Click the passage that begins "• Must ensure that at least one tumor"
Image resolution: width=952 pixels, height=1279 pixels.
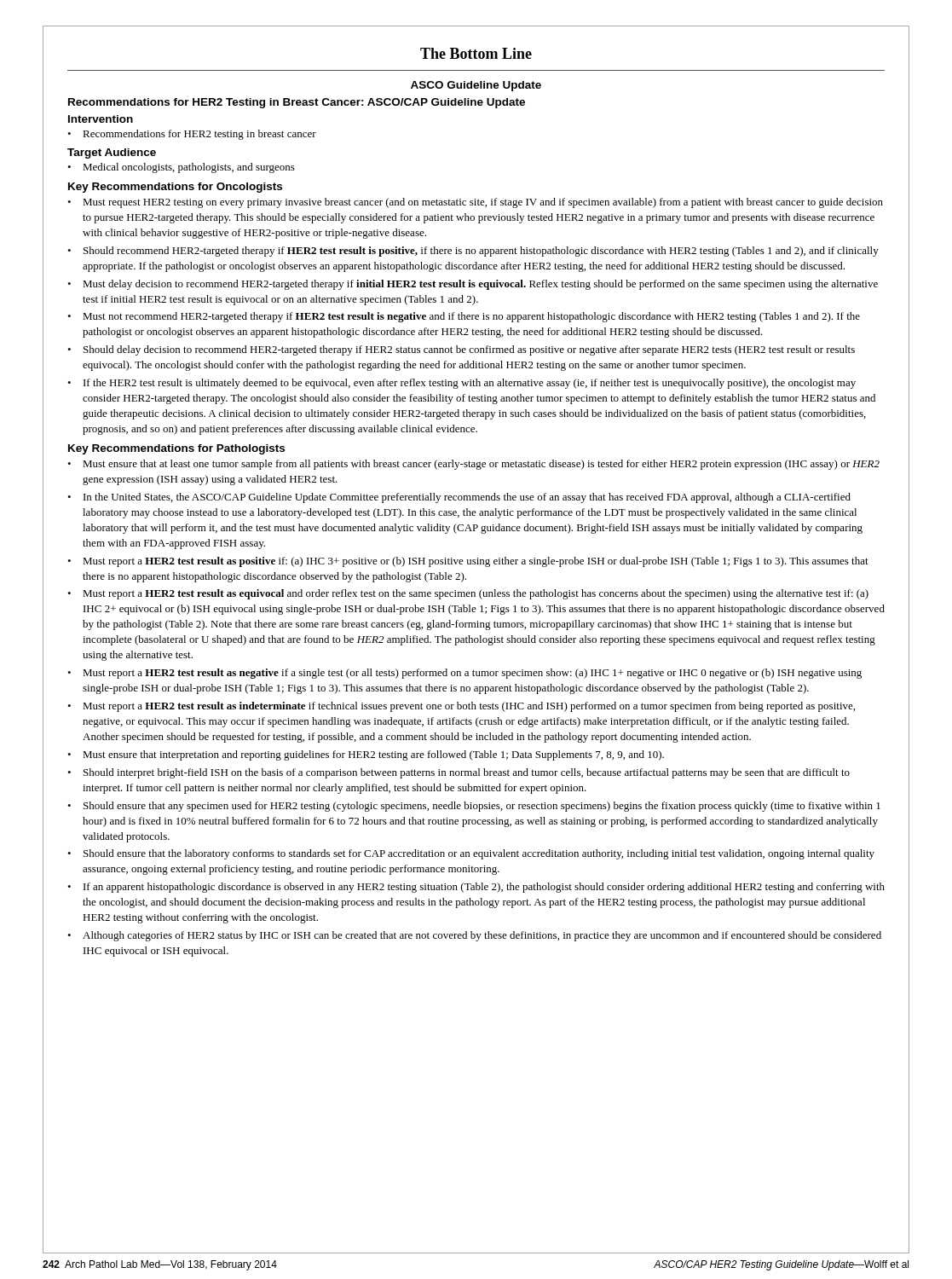(476, 471)
